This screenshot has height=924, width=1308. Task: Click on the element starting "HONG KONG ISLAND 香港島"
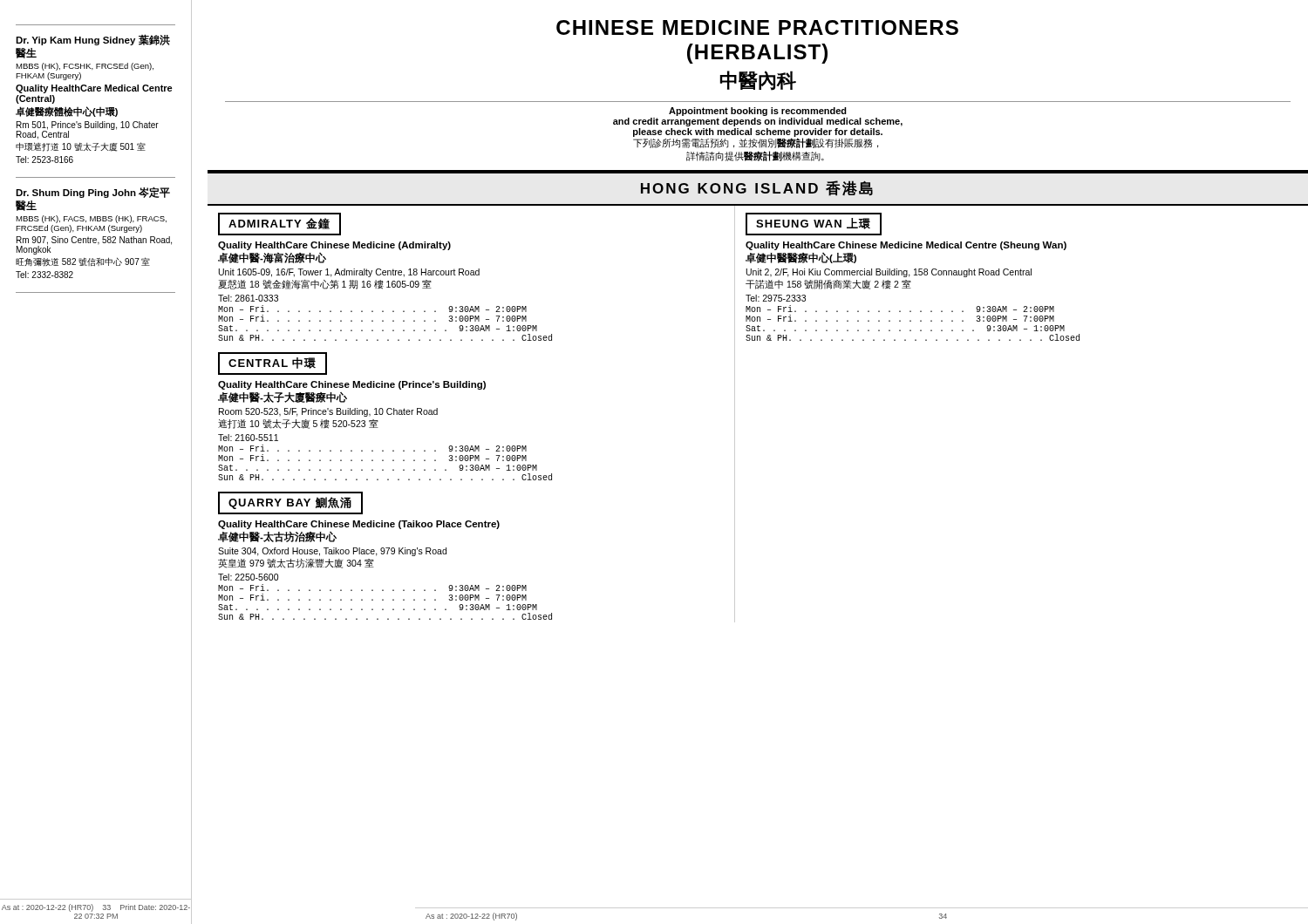coord(758,189)
